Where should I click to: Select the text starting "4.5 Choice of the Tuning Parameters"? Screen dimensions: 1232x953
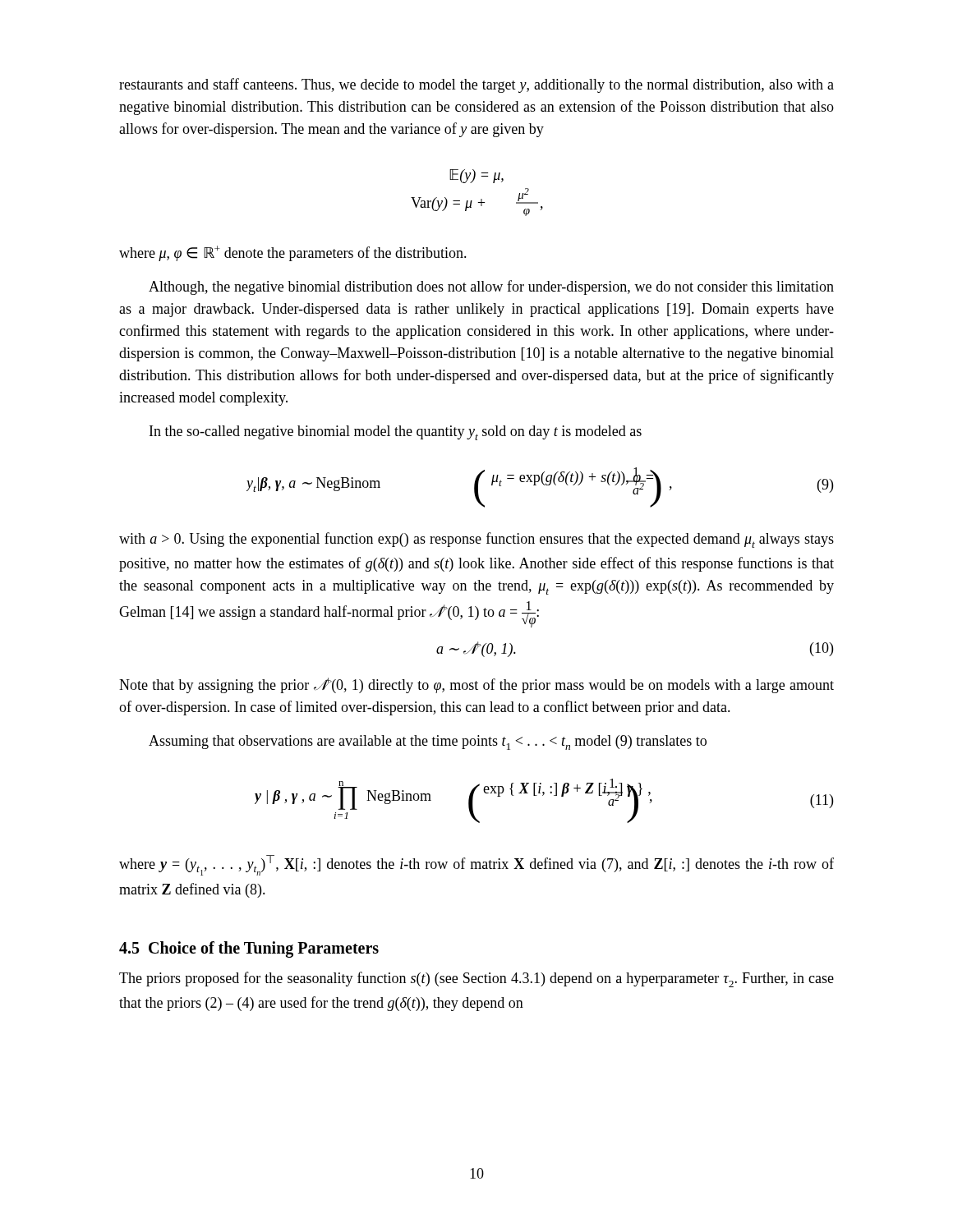pyautogui.click(x=249, y=948)
